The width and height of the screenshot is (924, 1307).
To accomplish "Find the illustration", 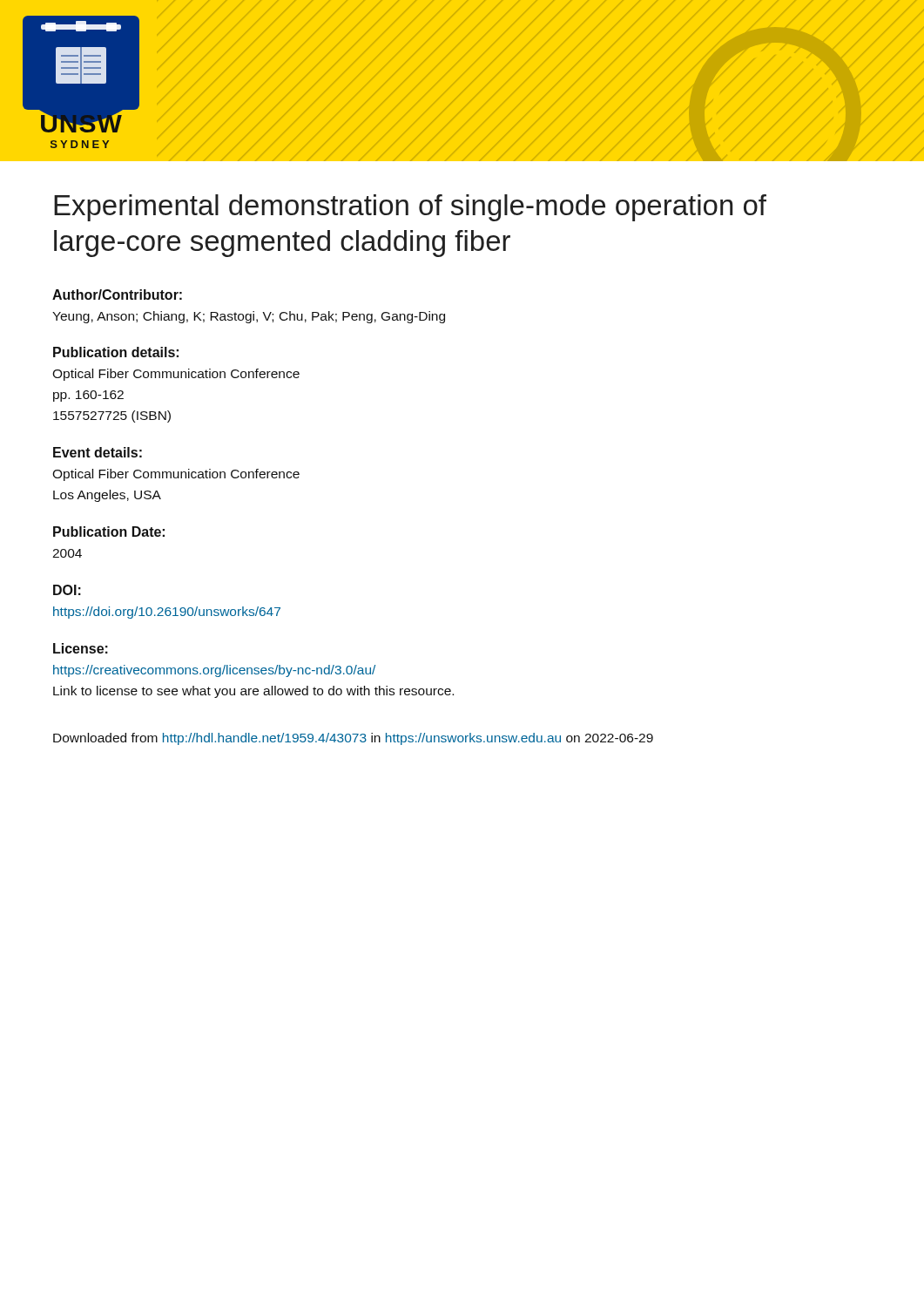I will pos(462,81).
